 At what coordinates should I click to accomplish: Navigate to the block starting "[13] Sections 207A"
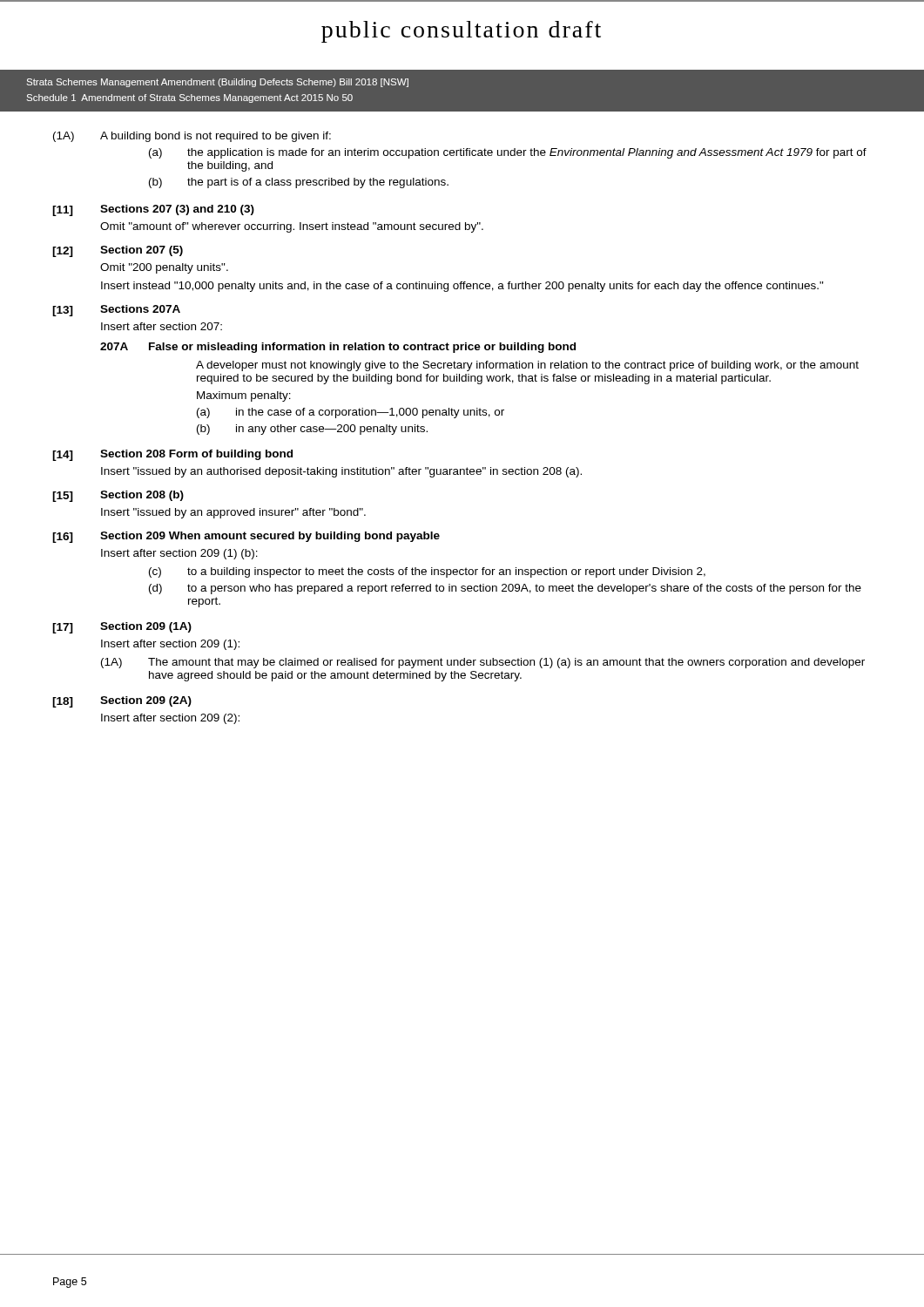(x=116, y=311)
